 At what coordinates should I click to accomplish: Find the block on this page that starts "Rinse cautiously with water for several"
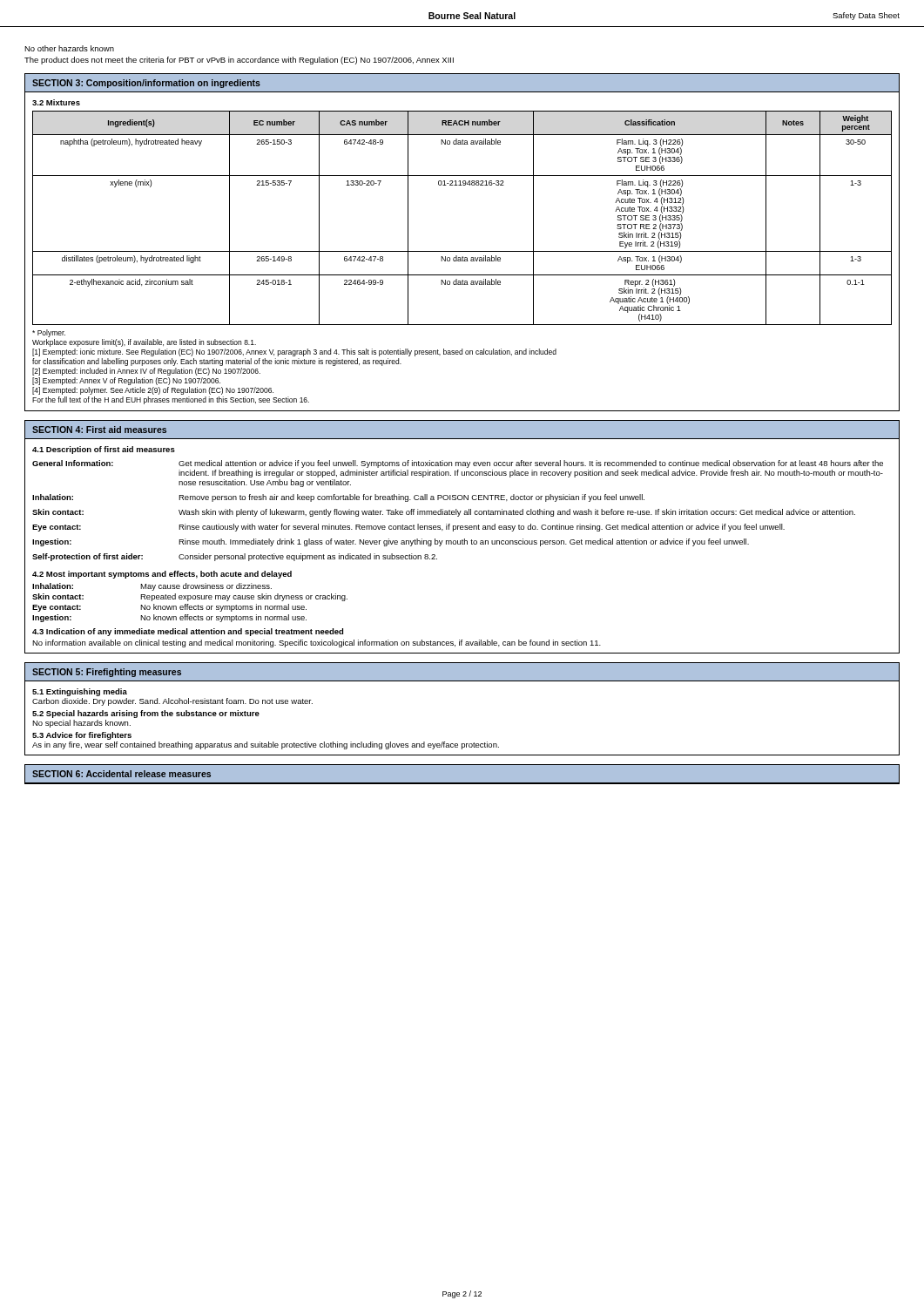point(482,527)
